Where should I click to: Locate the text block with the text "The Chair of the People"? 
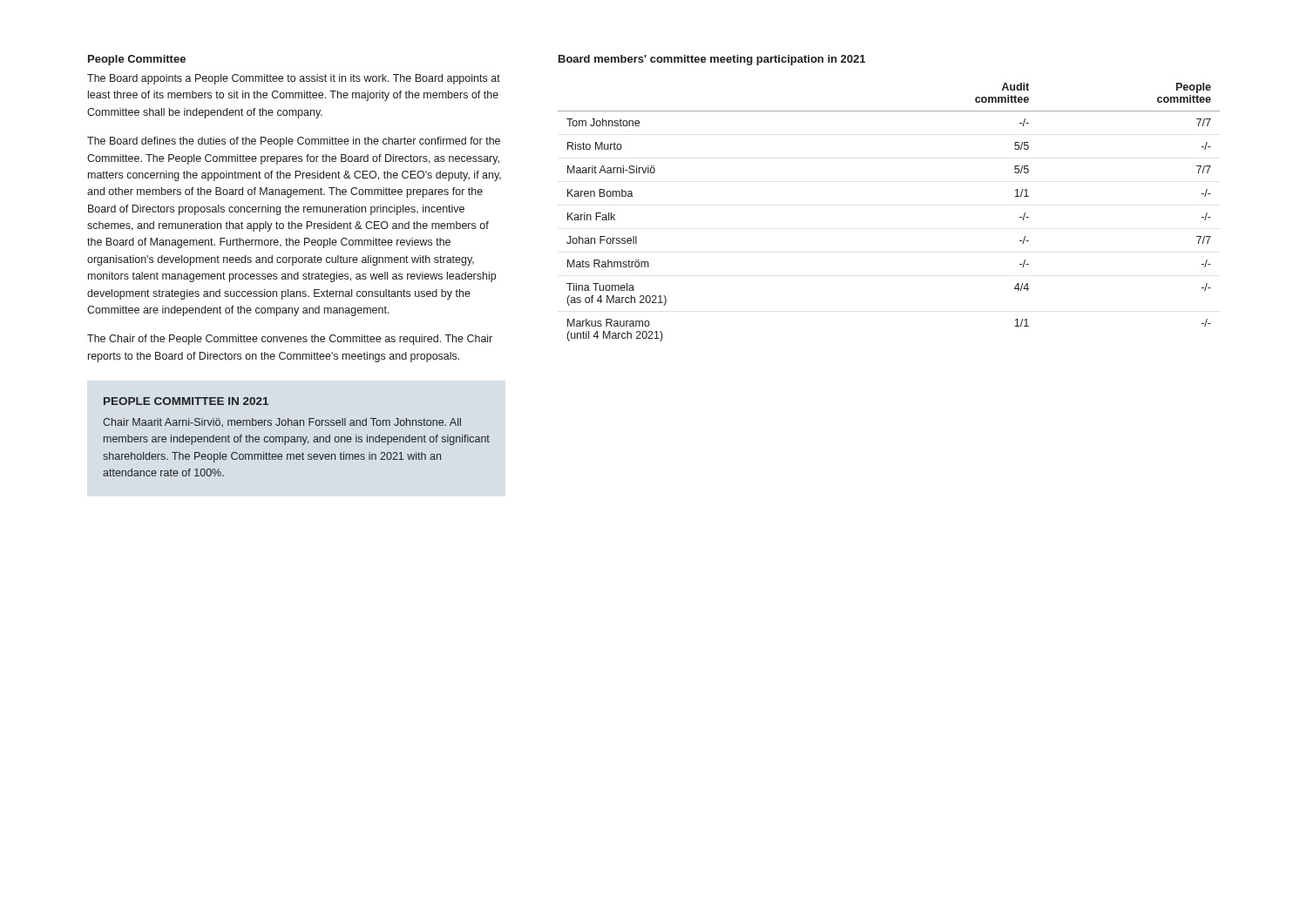(296, 348)
